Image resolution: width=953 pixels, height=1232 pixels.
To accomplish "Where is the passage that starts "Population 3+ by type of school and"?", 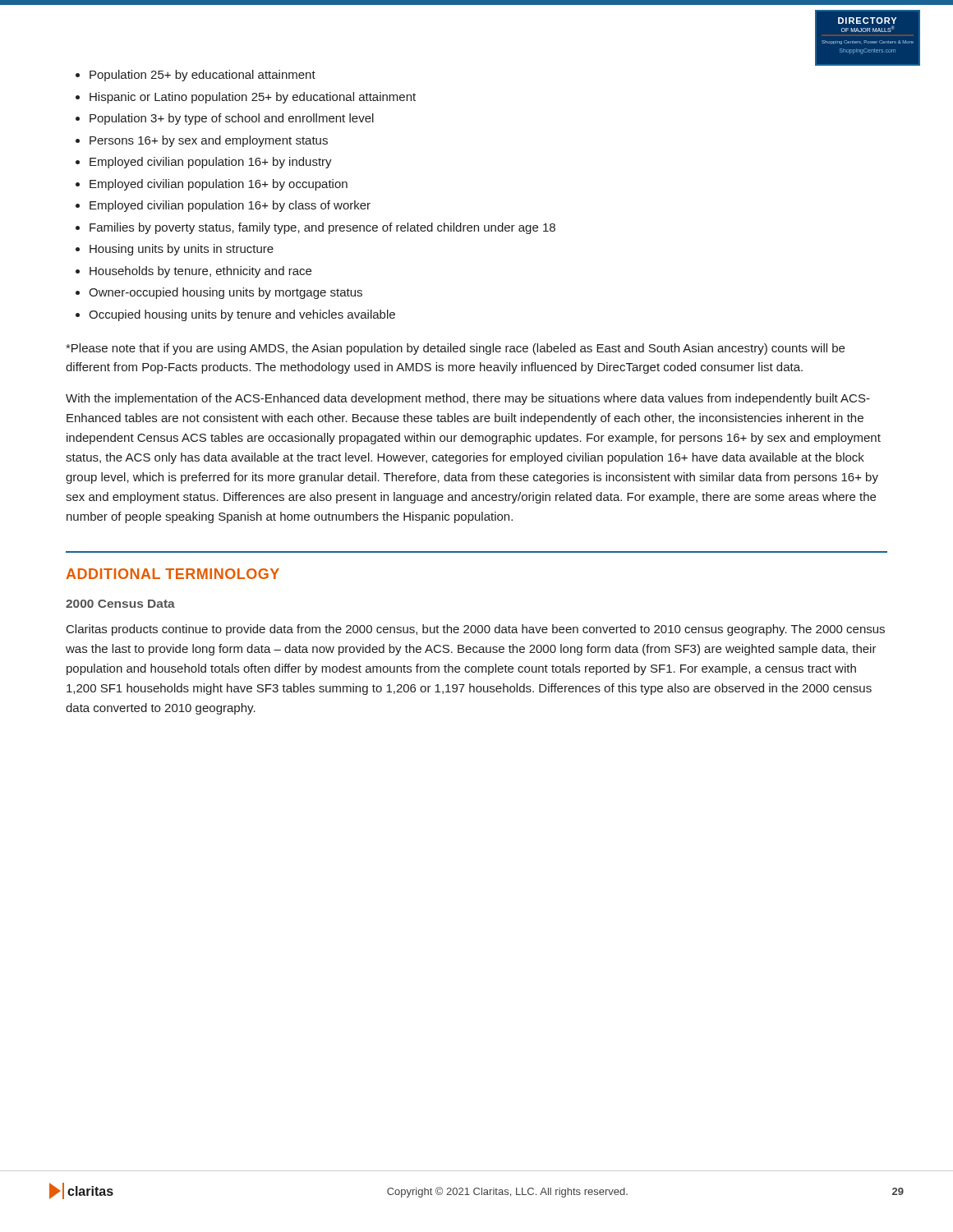I will (231, 118).
